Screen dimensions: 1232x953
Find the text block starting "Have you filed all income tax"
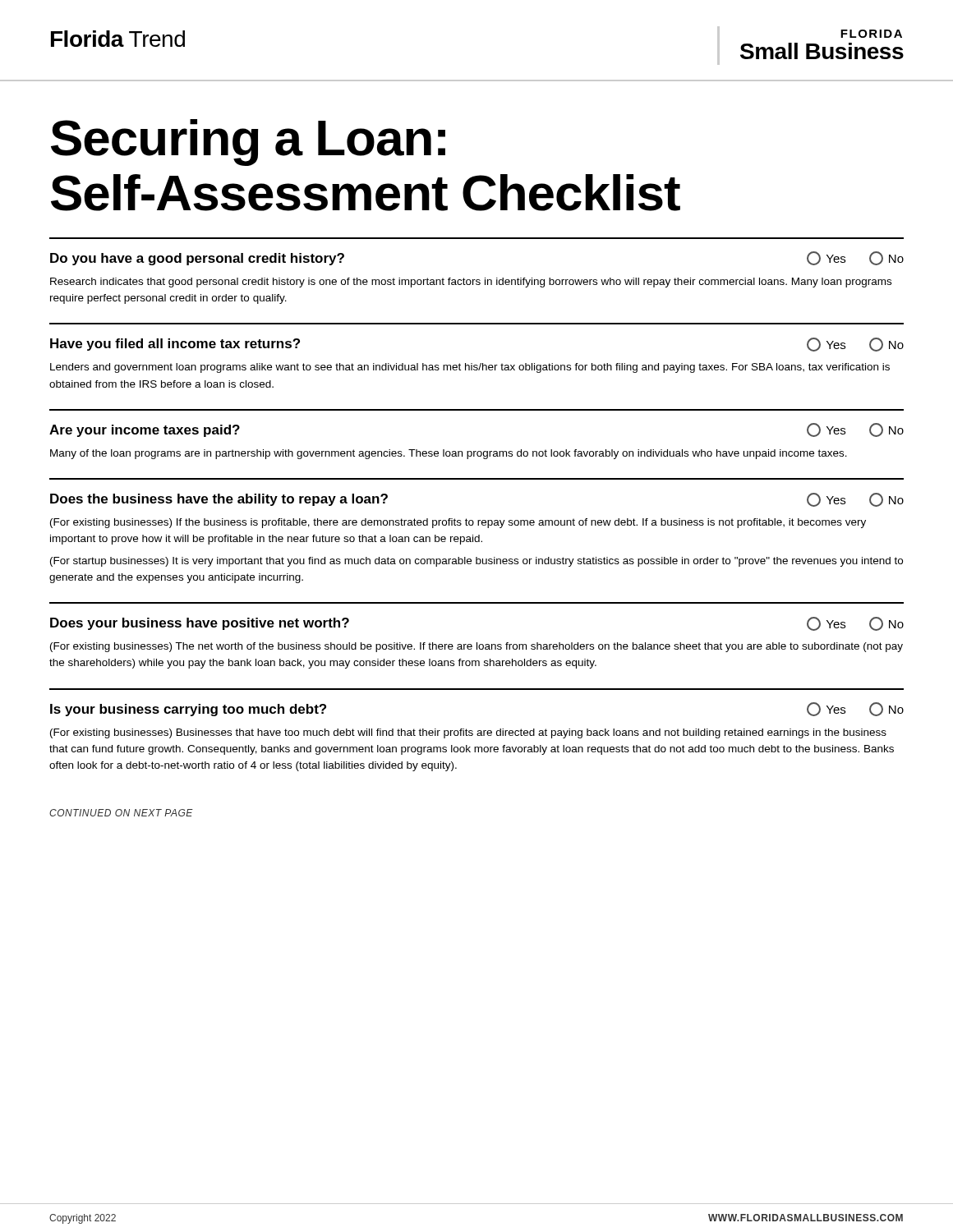175,344
